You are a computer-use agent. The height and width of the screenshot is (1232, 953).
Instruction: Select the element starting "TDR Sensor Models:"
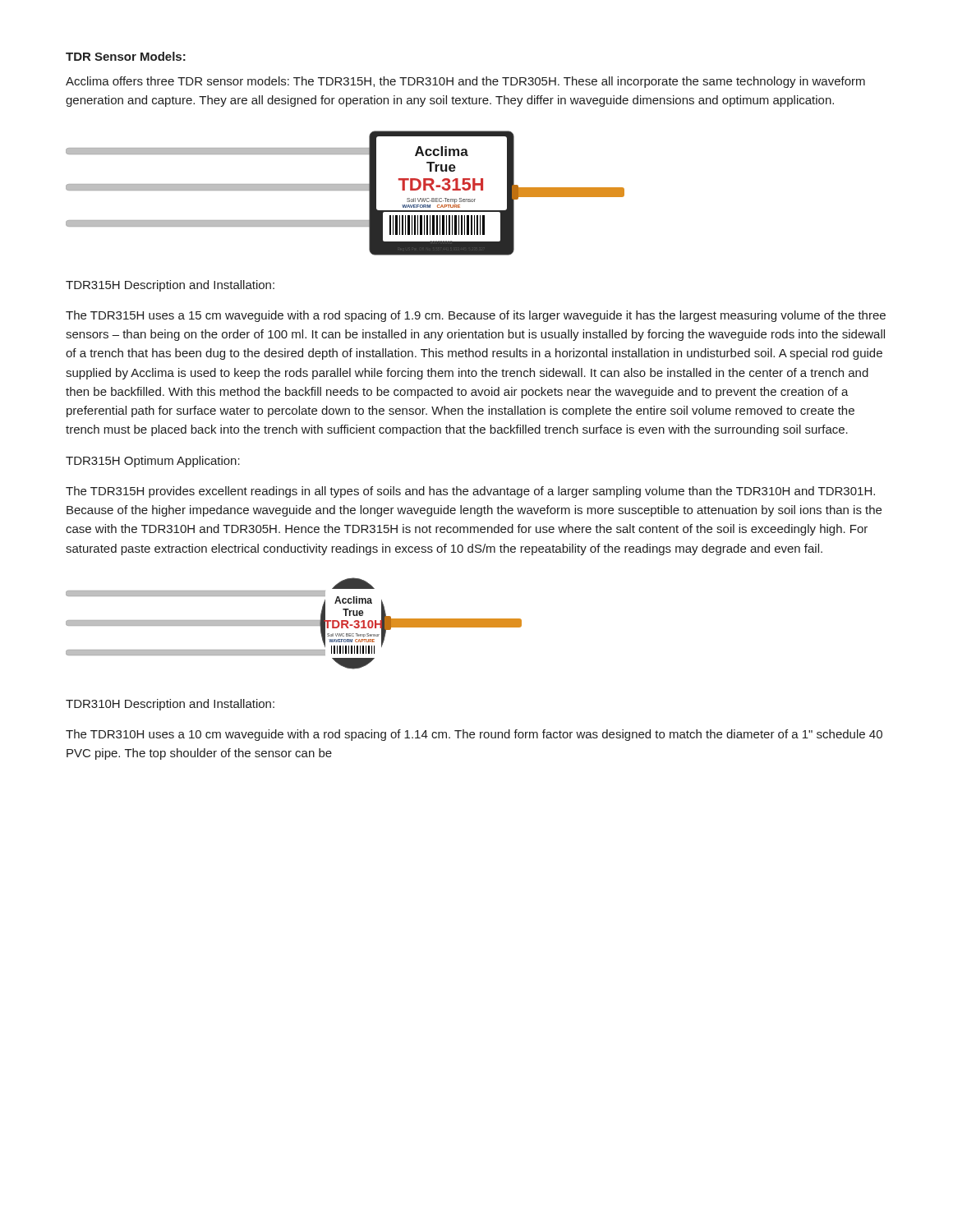coord(126,56)
